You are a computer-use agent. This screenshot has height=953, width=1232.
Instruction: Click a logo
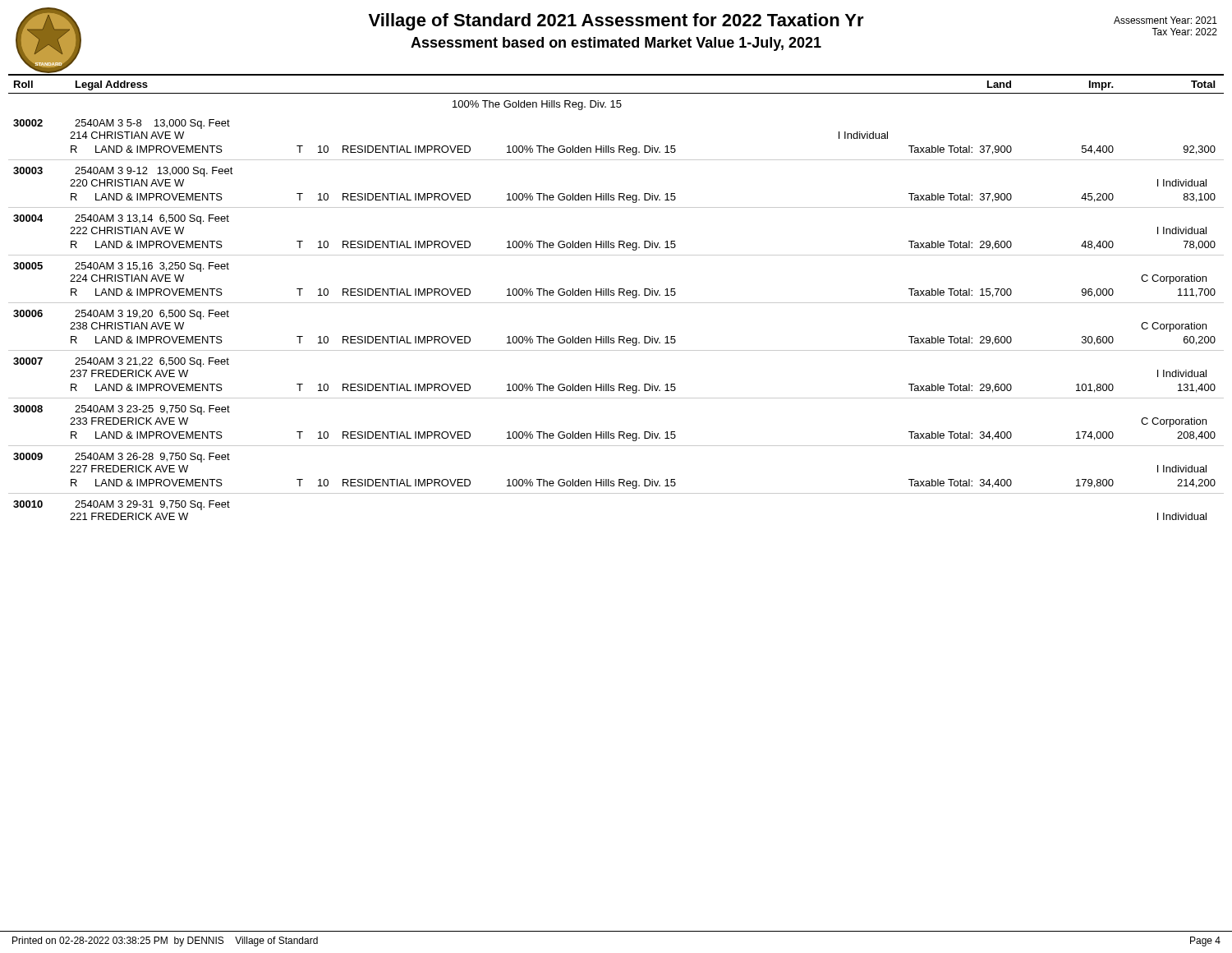[x=48, y=40]
